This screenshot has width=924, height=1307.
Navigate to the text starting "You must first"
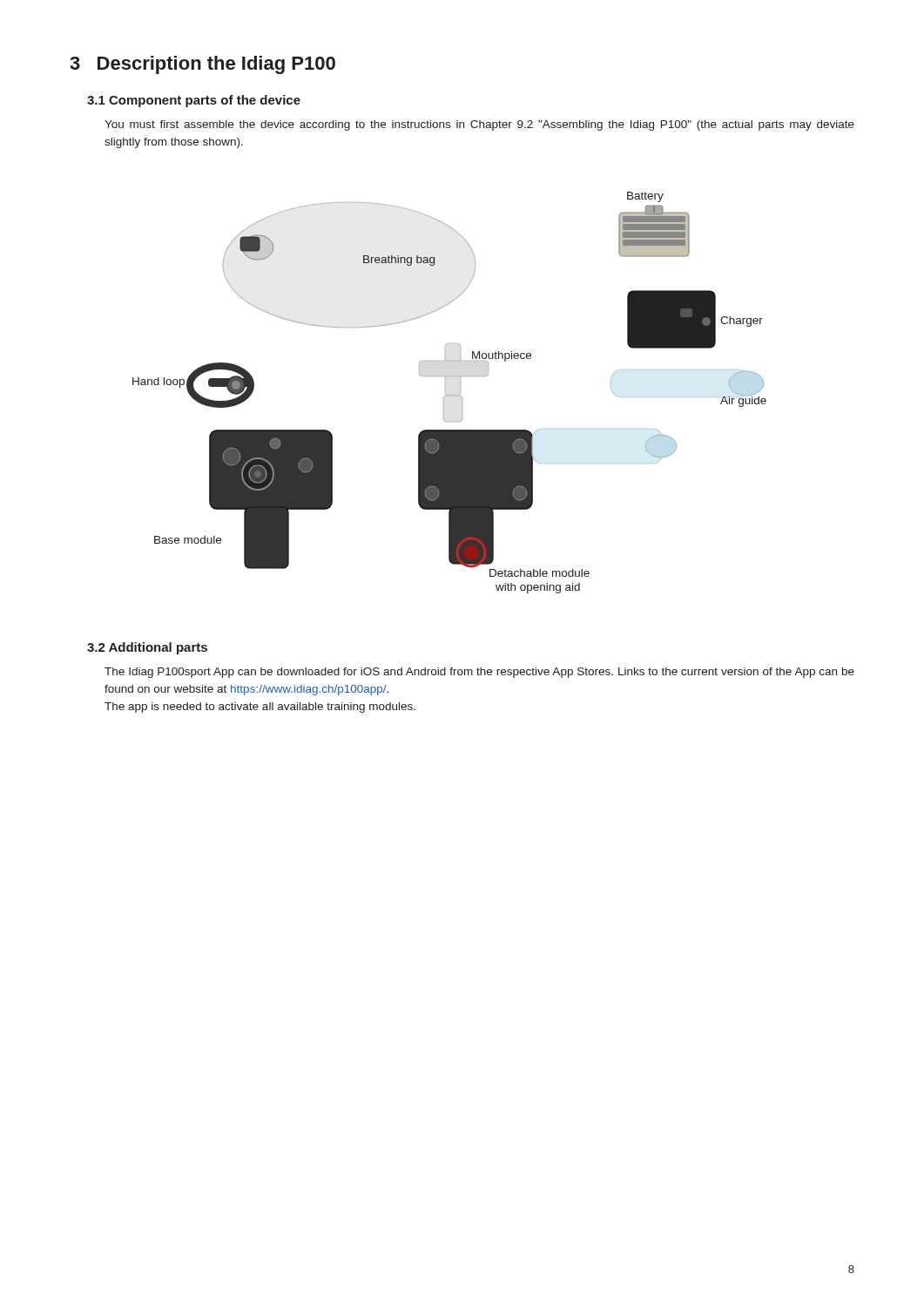point(479,133)
